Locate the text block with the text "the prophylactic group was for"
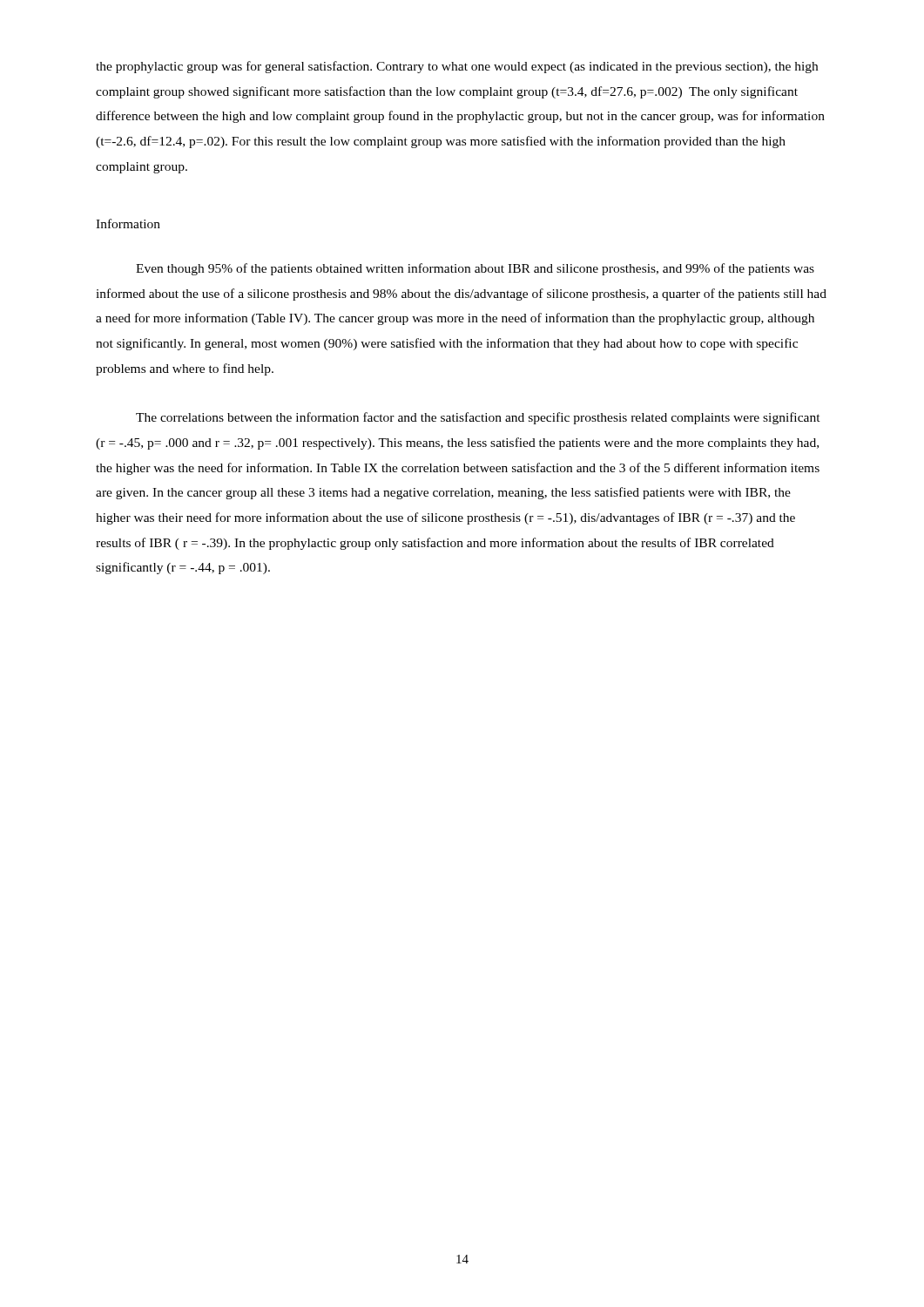924x1307 pixels. pyautogui.click(x=460, y=116)
